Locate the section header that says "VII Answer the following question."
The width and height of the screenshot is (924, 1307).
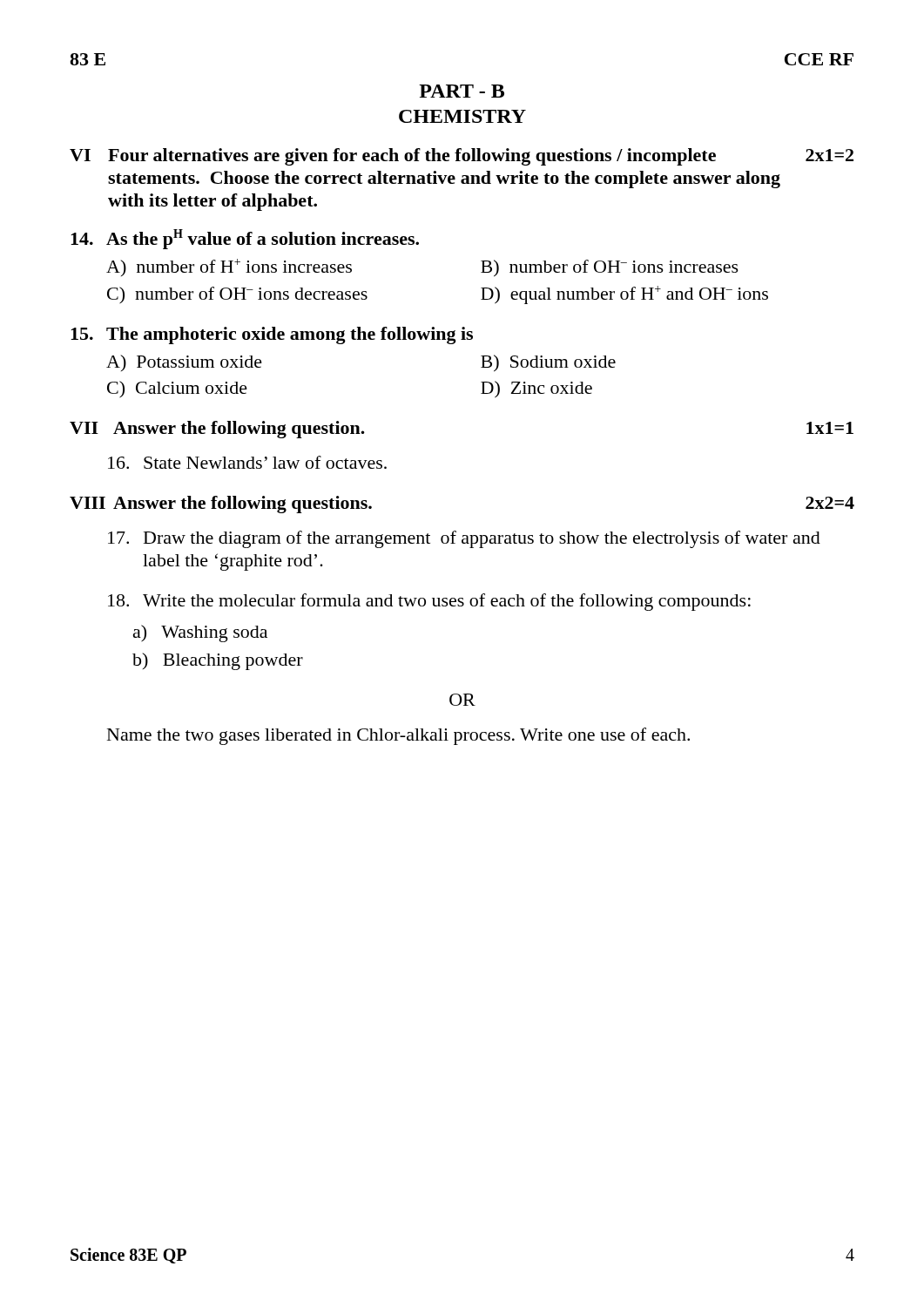pos(221,429)
